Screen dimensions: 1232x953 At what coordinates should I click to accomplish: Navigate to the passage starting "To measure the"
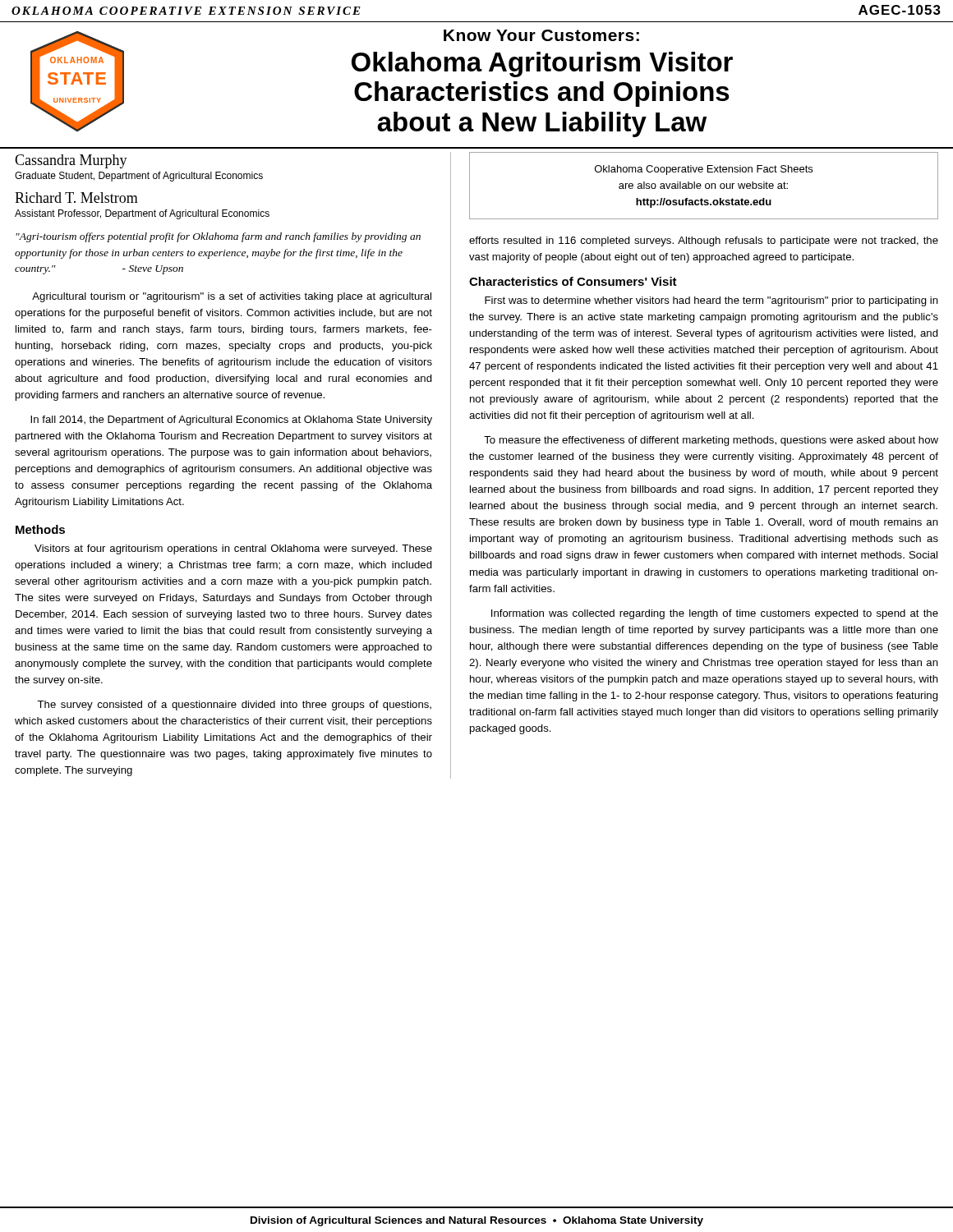[704, 514]
